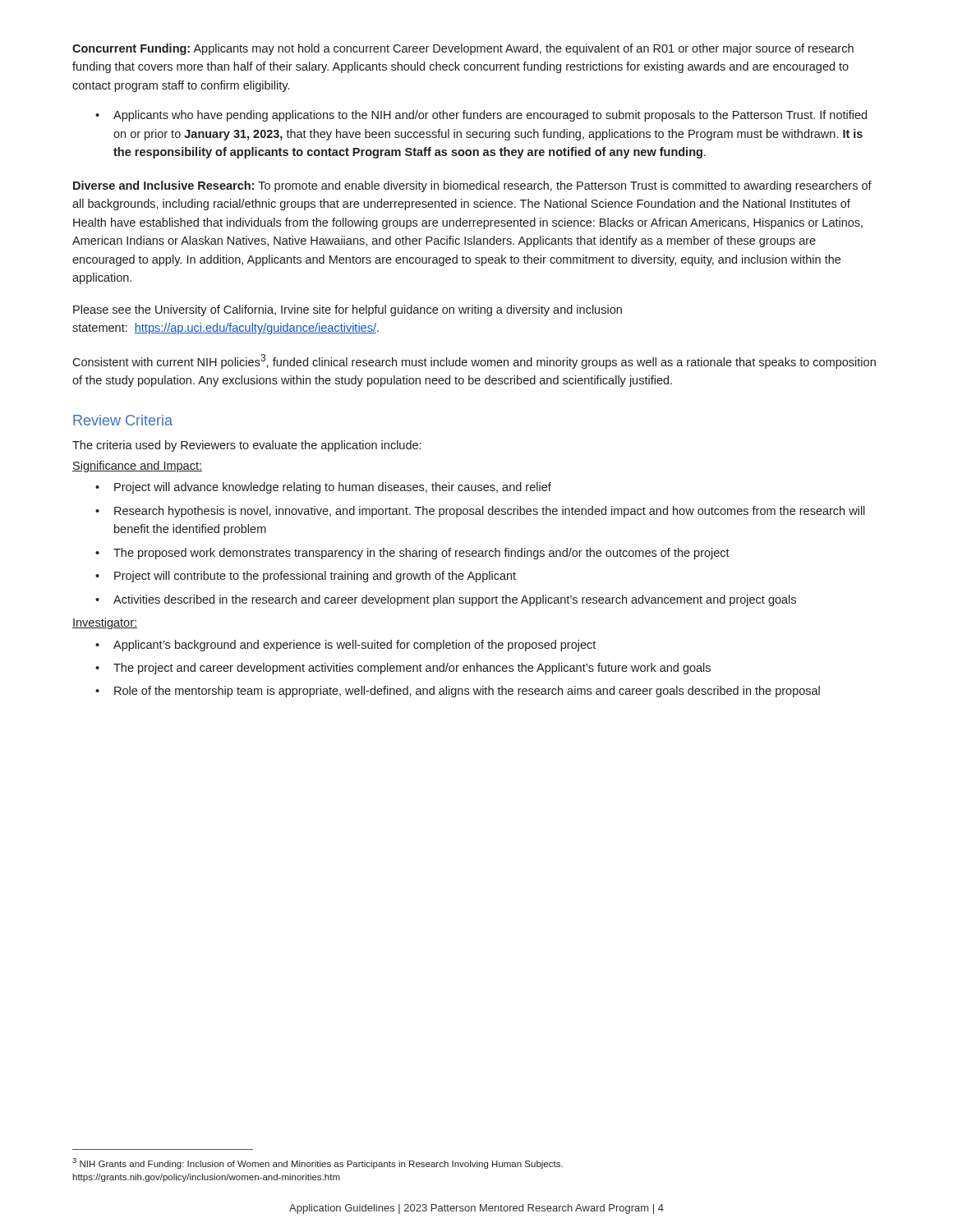The image size is (953, 1232).
Task: Select the list item with the text "• Applicants who have pending applications"
Action: click(488, 134)
